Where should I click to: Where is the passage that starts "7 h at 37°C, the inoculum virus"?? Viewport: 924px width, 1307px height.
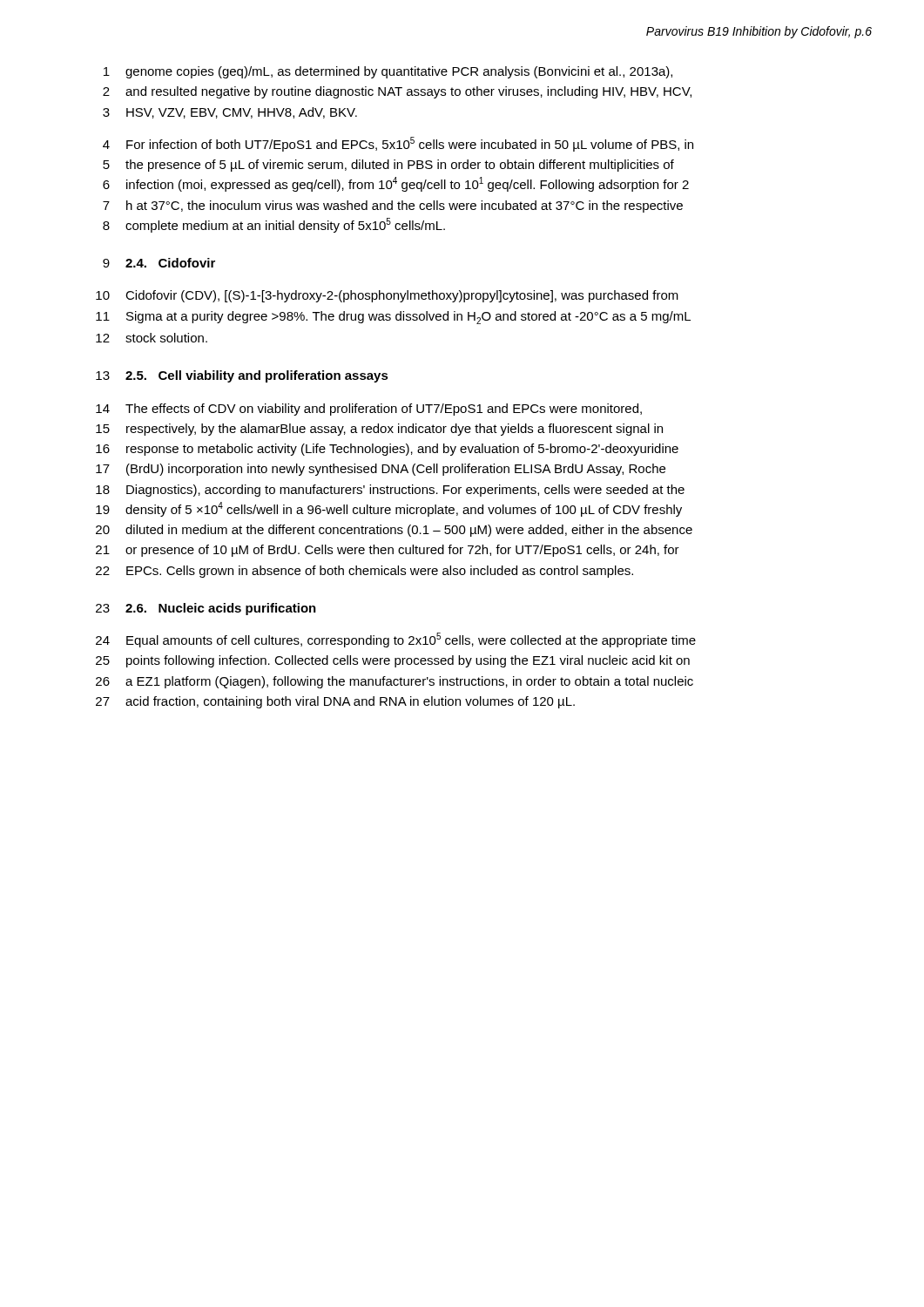click(x=470, y=205)
